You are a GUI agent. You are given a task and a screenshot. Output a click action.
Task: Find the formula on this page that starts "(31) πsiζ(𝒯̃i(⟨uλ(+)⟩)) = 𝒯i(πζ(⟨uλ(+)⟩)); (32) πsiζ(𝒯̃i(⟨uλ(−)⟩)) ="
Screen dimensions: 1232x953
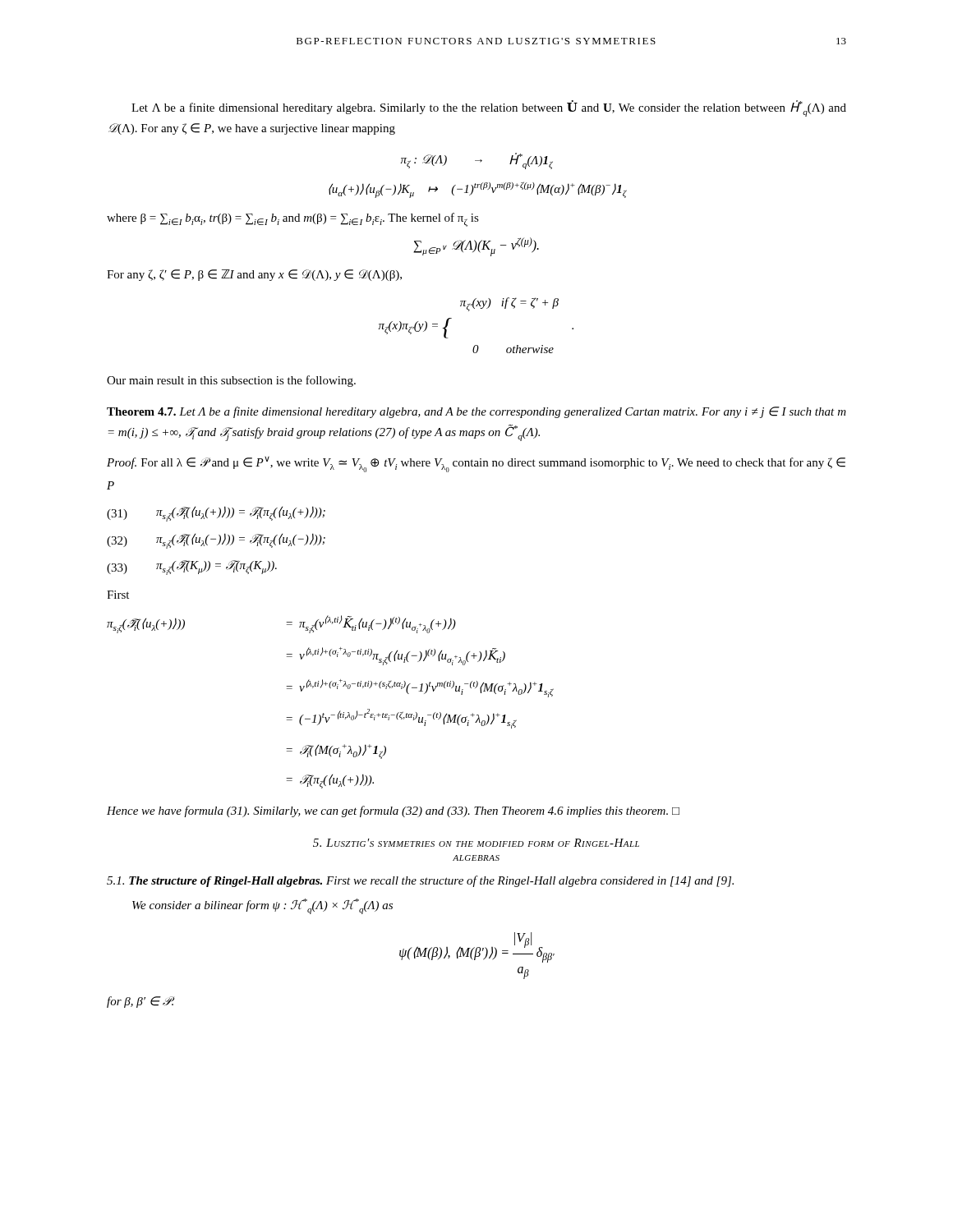tap(216, 514)
